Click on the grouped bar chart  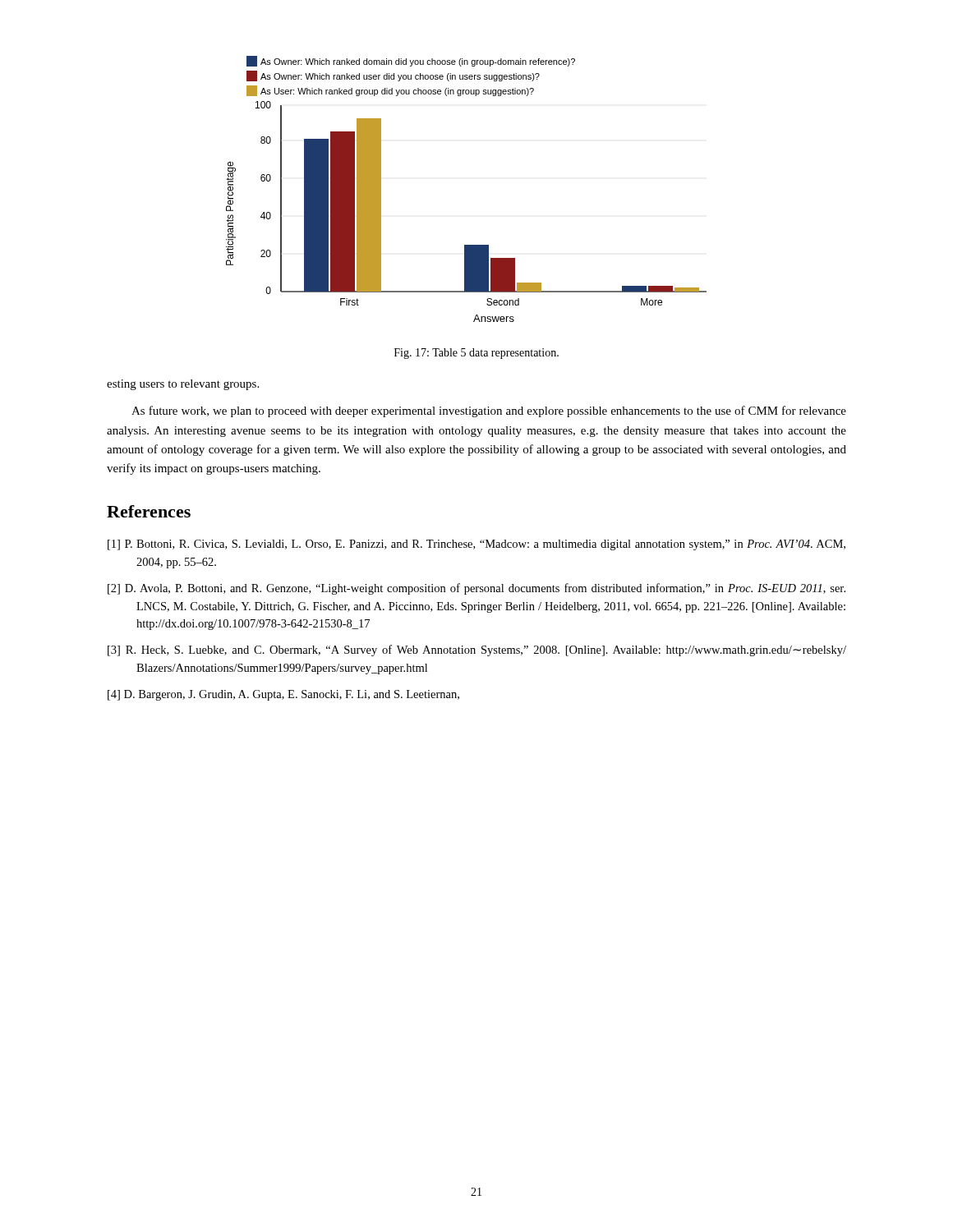click(476, 195)
